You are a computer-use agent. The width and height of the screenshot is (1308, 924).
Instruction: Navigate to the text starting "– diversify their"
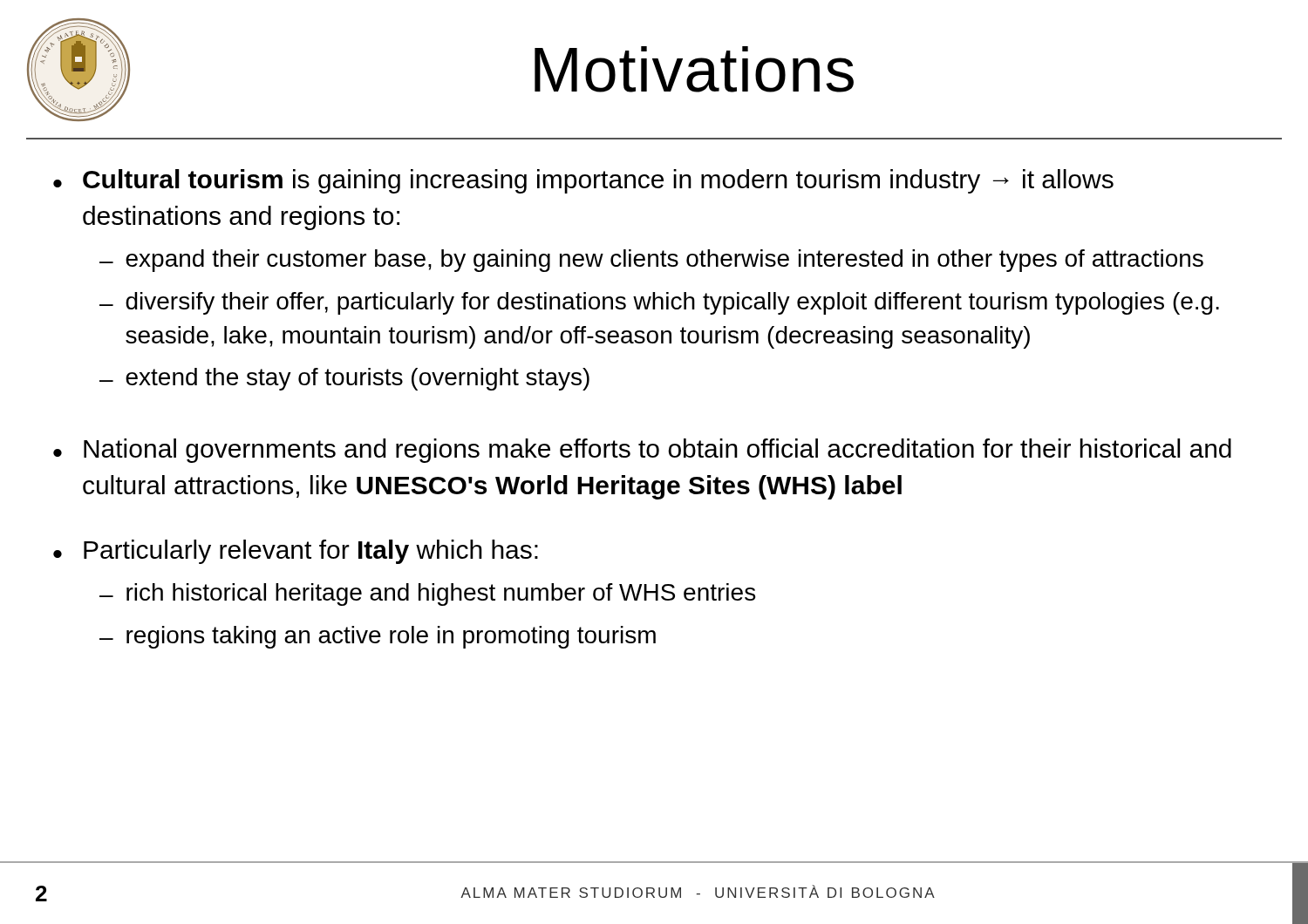[x=677, y=319]
